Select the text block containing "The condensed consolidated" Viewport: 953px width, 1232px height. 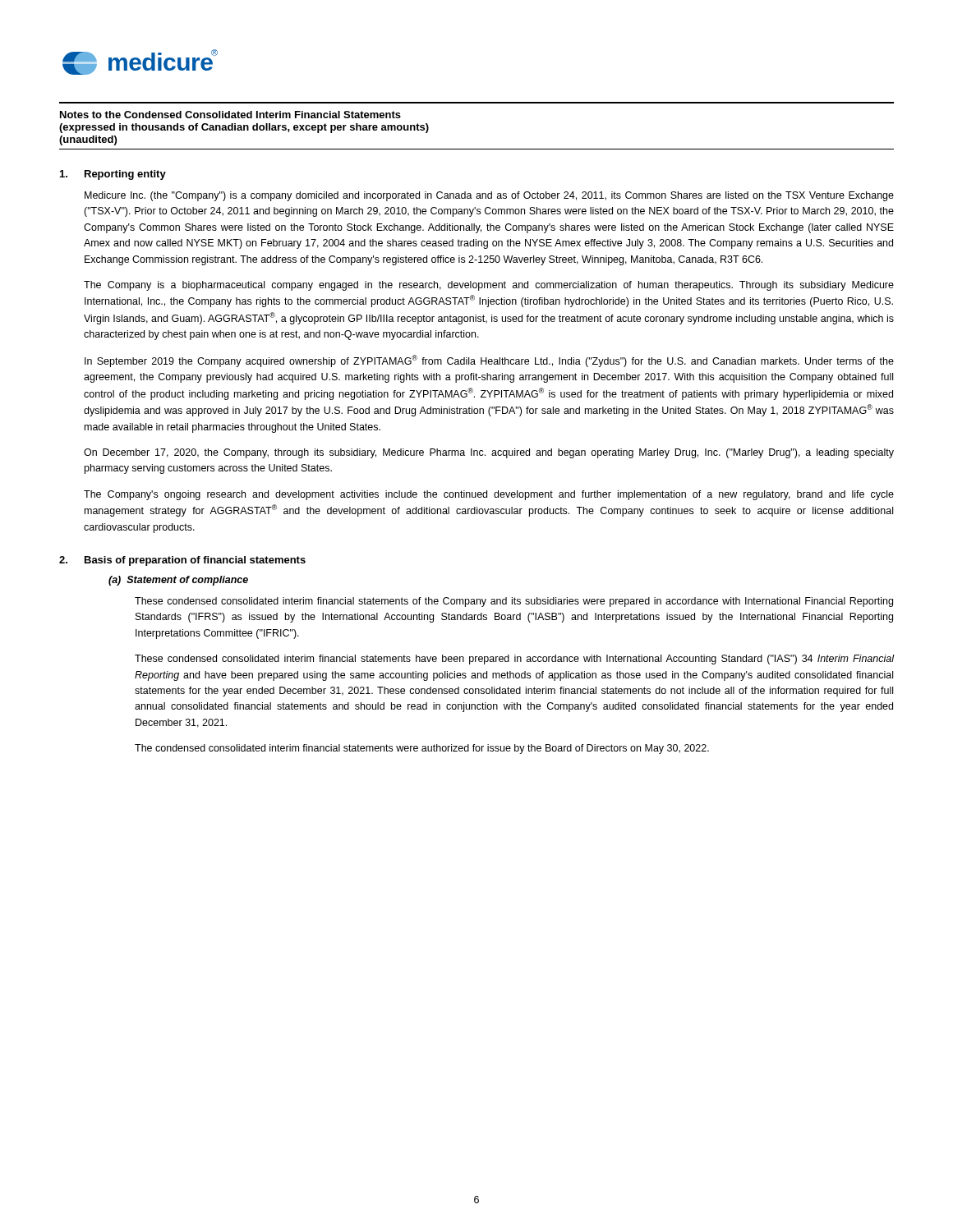(422, 748)
